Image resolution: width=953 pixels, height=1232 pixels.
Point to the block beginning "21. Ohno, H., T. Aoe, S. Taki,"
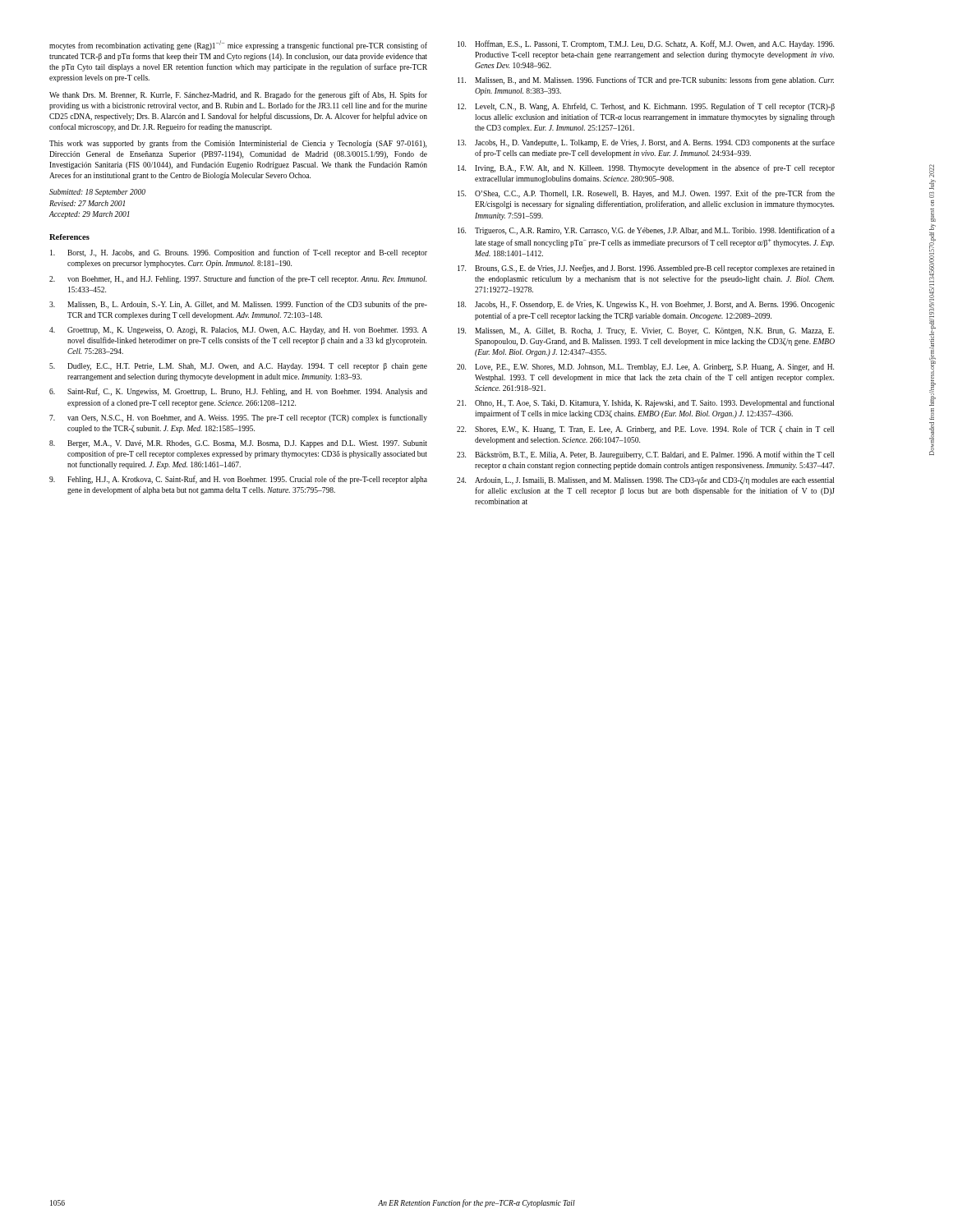point(646,409)
